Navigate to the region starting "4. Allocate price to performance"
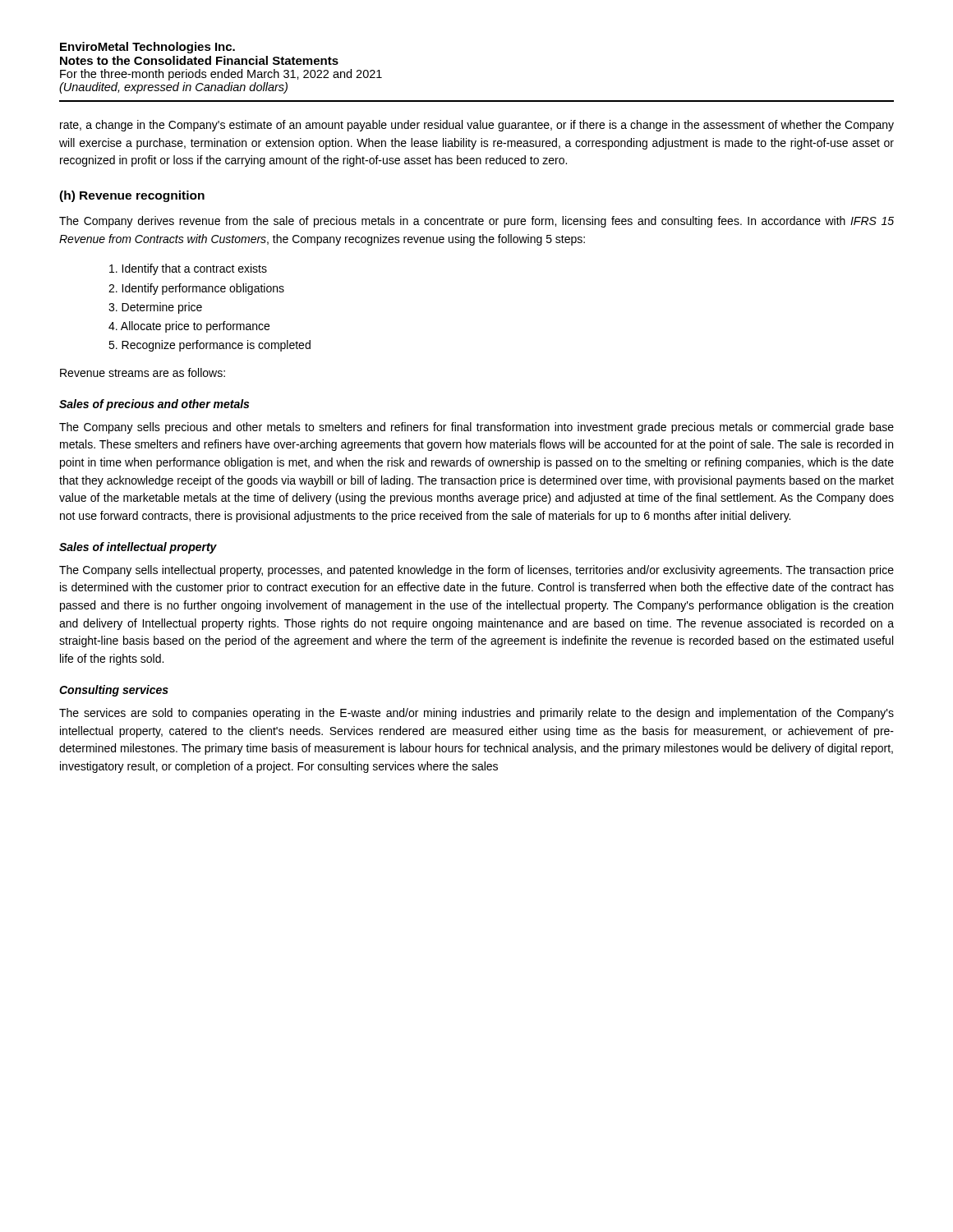The image size is (953, 1232). click(x=189, y=326)
